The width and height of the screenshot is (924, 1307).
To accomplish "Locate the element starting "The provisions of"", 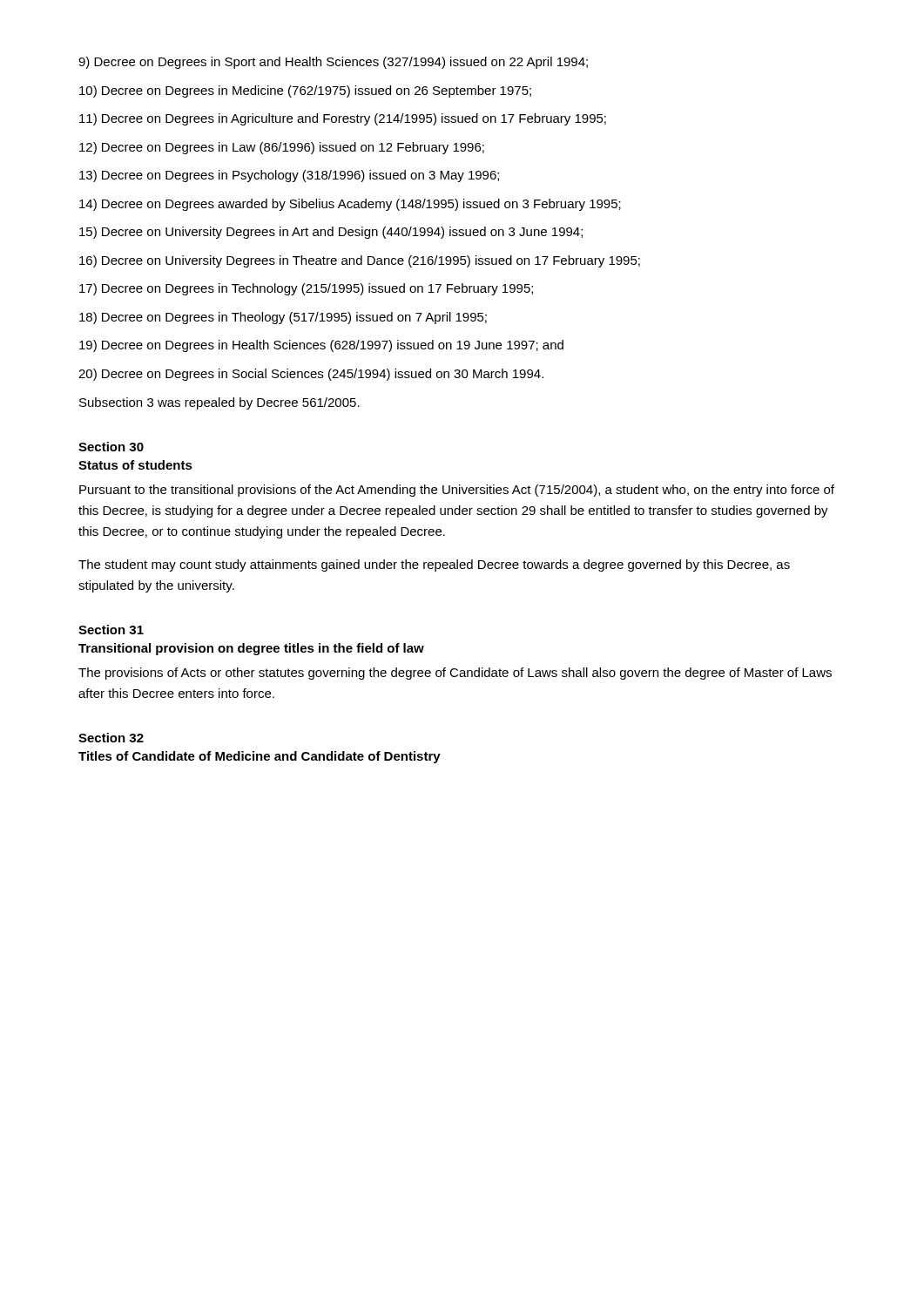I will point(455,683).
